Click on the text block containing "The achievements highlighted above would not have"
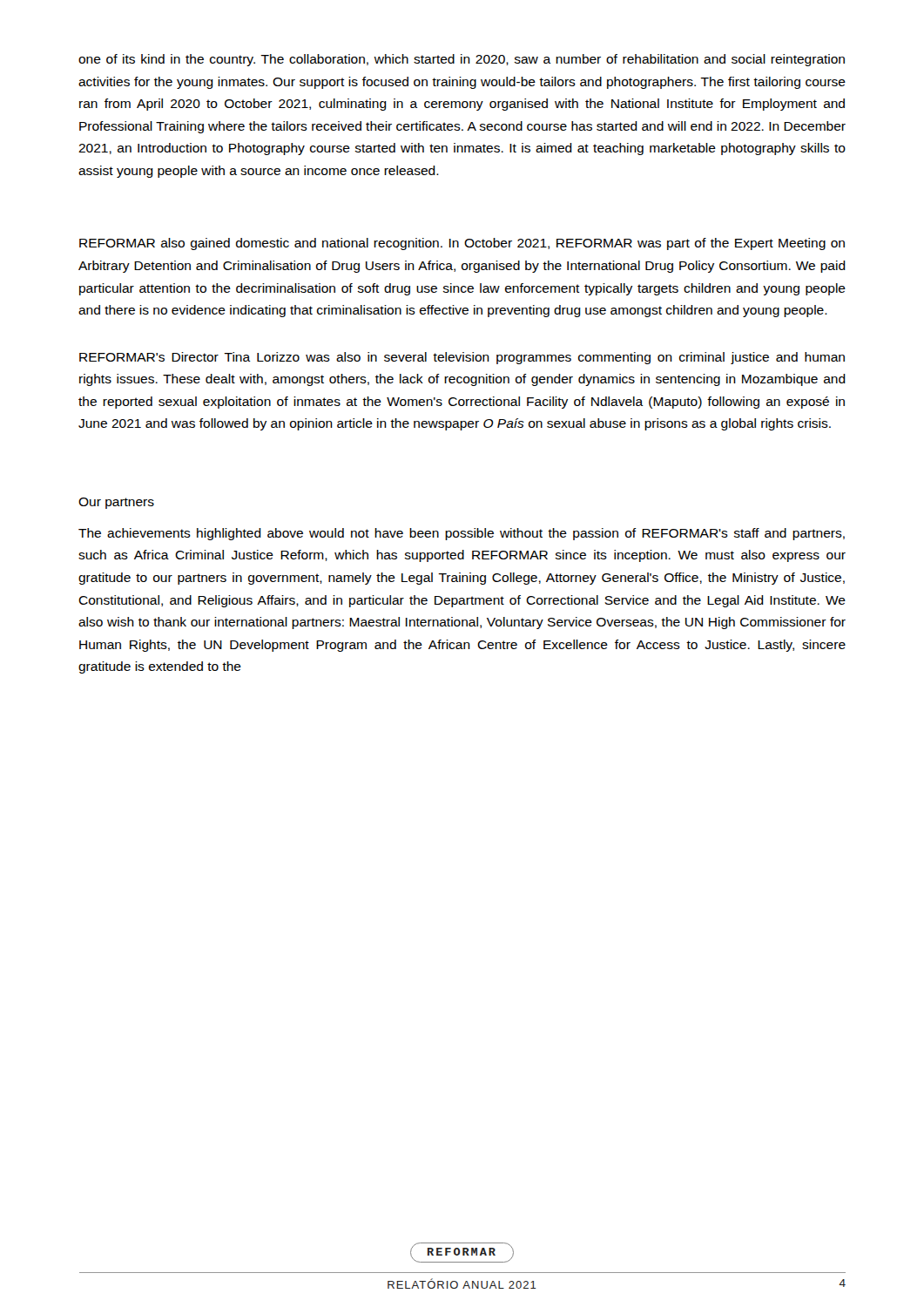This screenshot has height=1307, width=924. pos(462,600)
